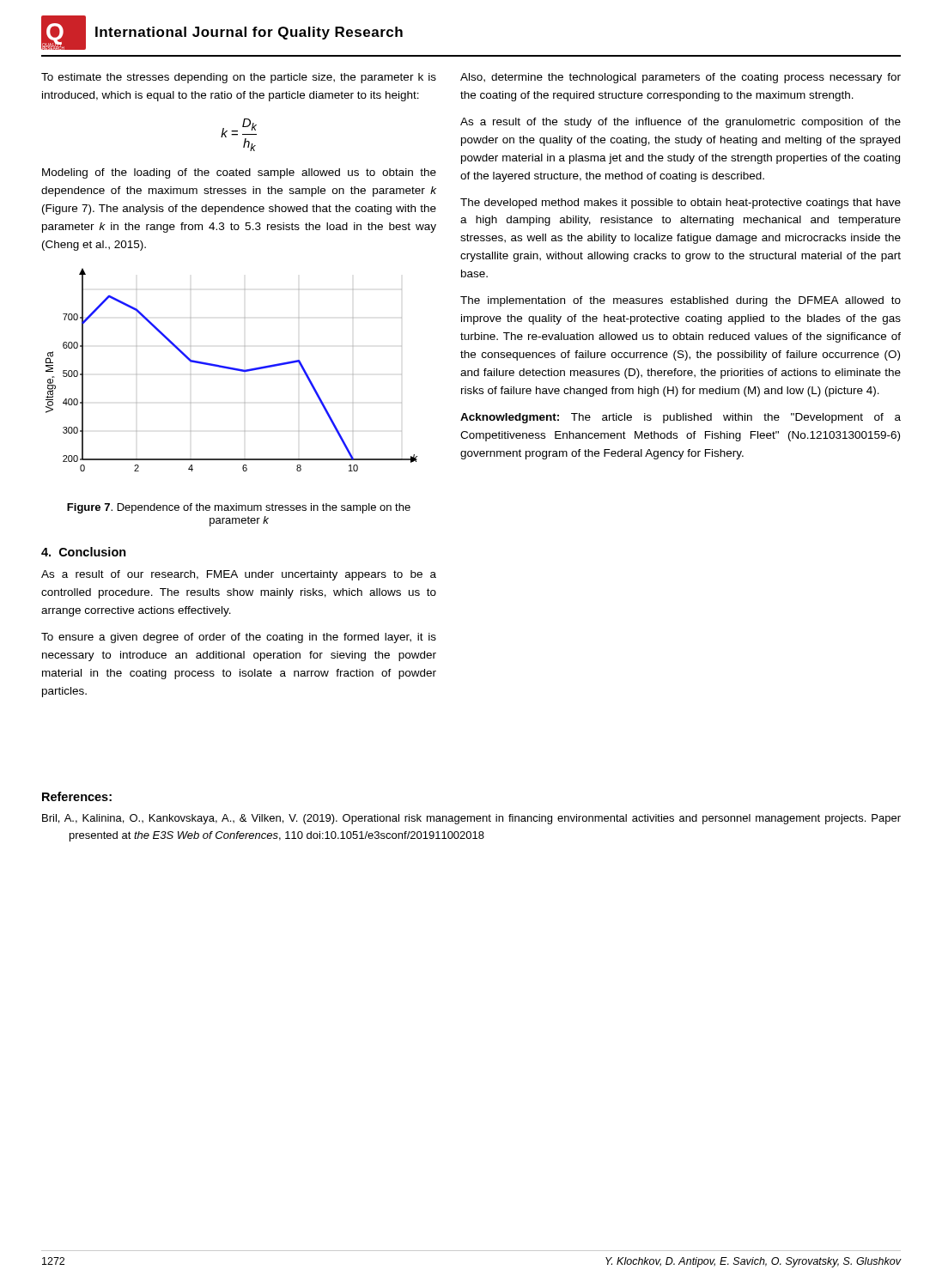This screenshot has width=942, height=1288.
Task: Navigate to the text starting "Acknowledgment: The article"
Action: click(681, 435)
